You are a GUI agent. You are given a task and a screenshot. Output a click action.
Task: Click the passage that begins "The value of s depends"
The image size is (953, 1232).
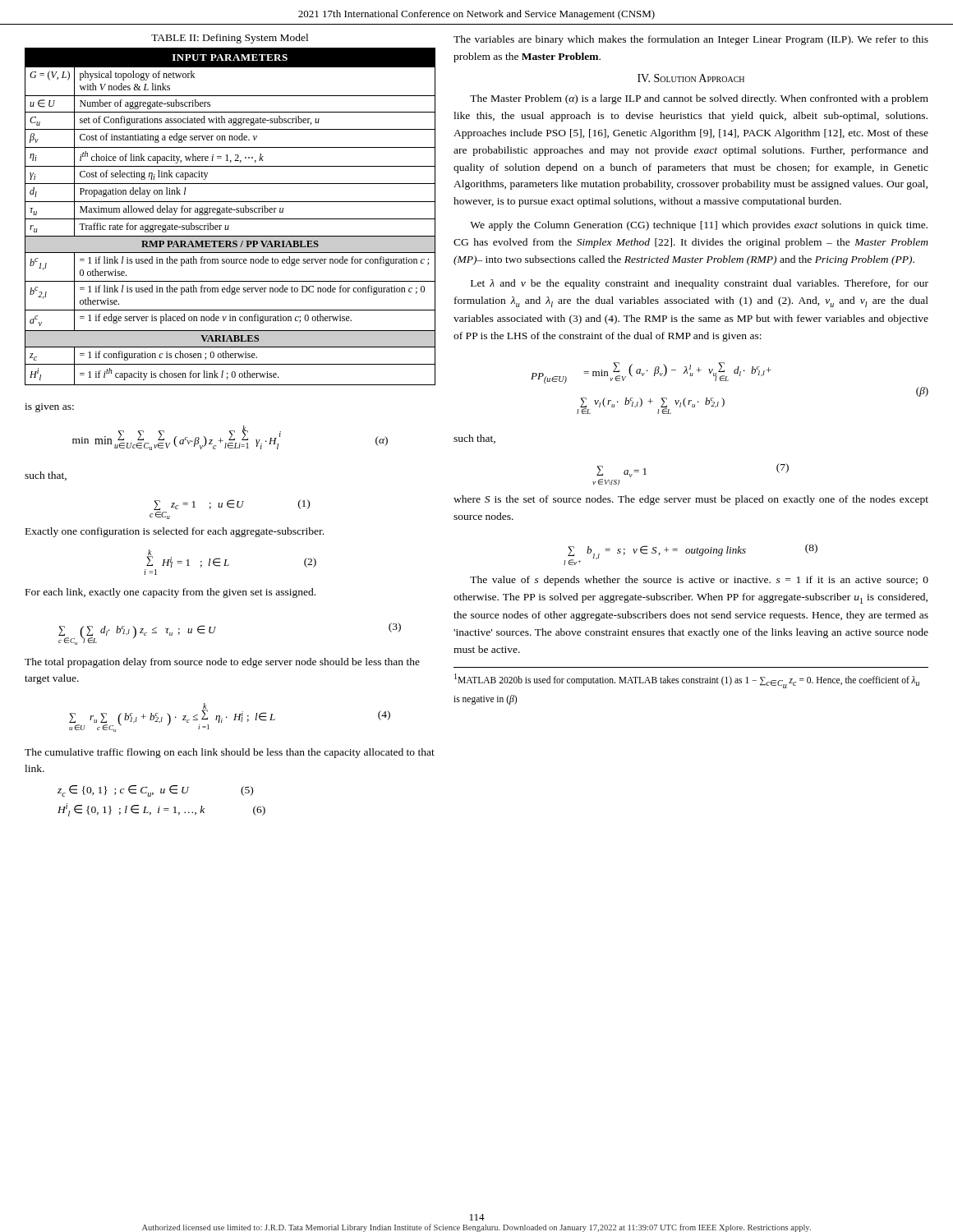click(x=691, y=614)
